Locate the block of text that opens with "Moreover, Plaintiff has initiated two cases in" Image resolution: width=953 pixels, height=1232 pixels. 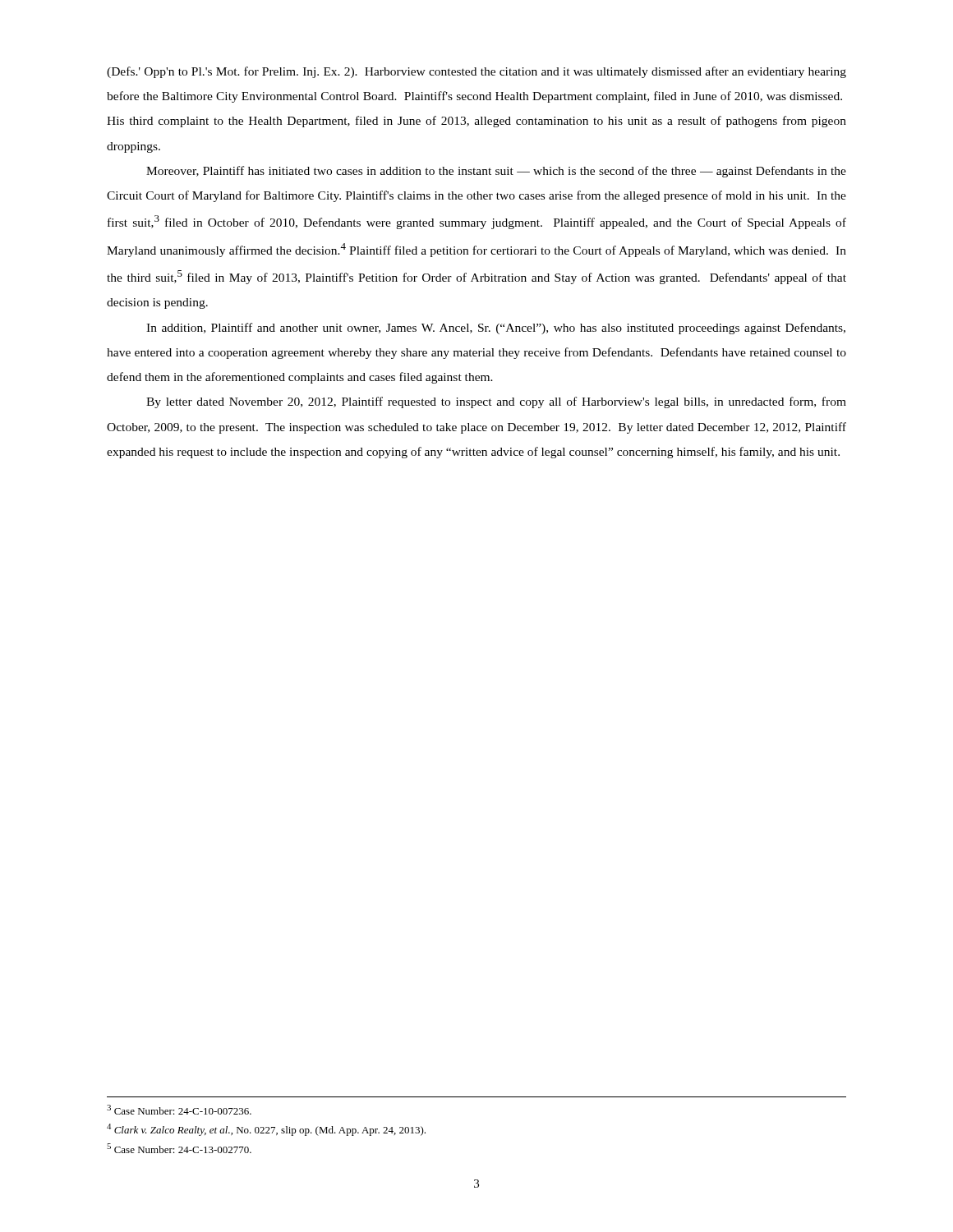[x=476, y=237]
